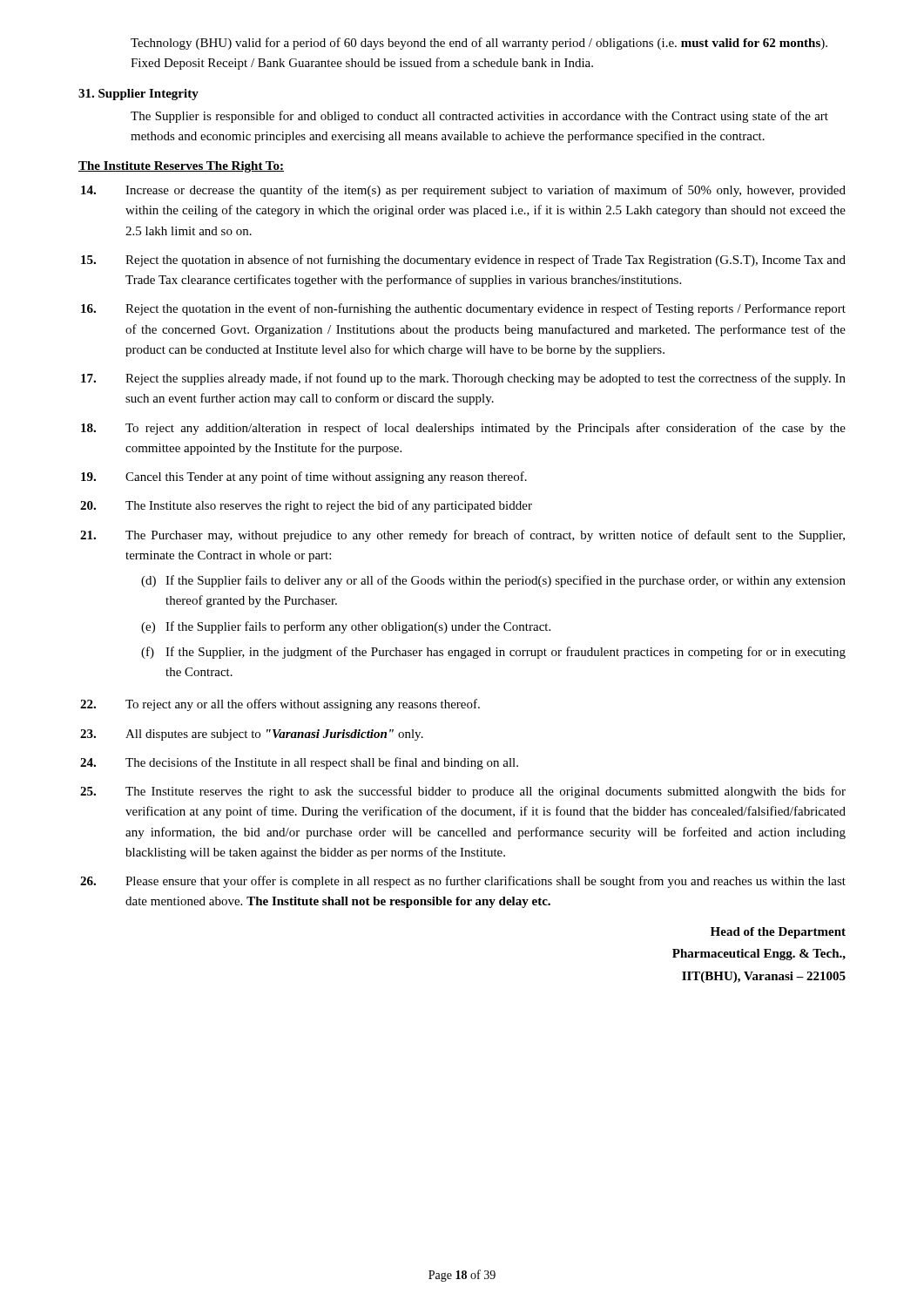This screenshot has height=1307, width=924.
Task: Find the list item that says "19. Cancel this Tender at any"
Action: (x=462, y=477)
